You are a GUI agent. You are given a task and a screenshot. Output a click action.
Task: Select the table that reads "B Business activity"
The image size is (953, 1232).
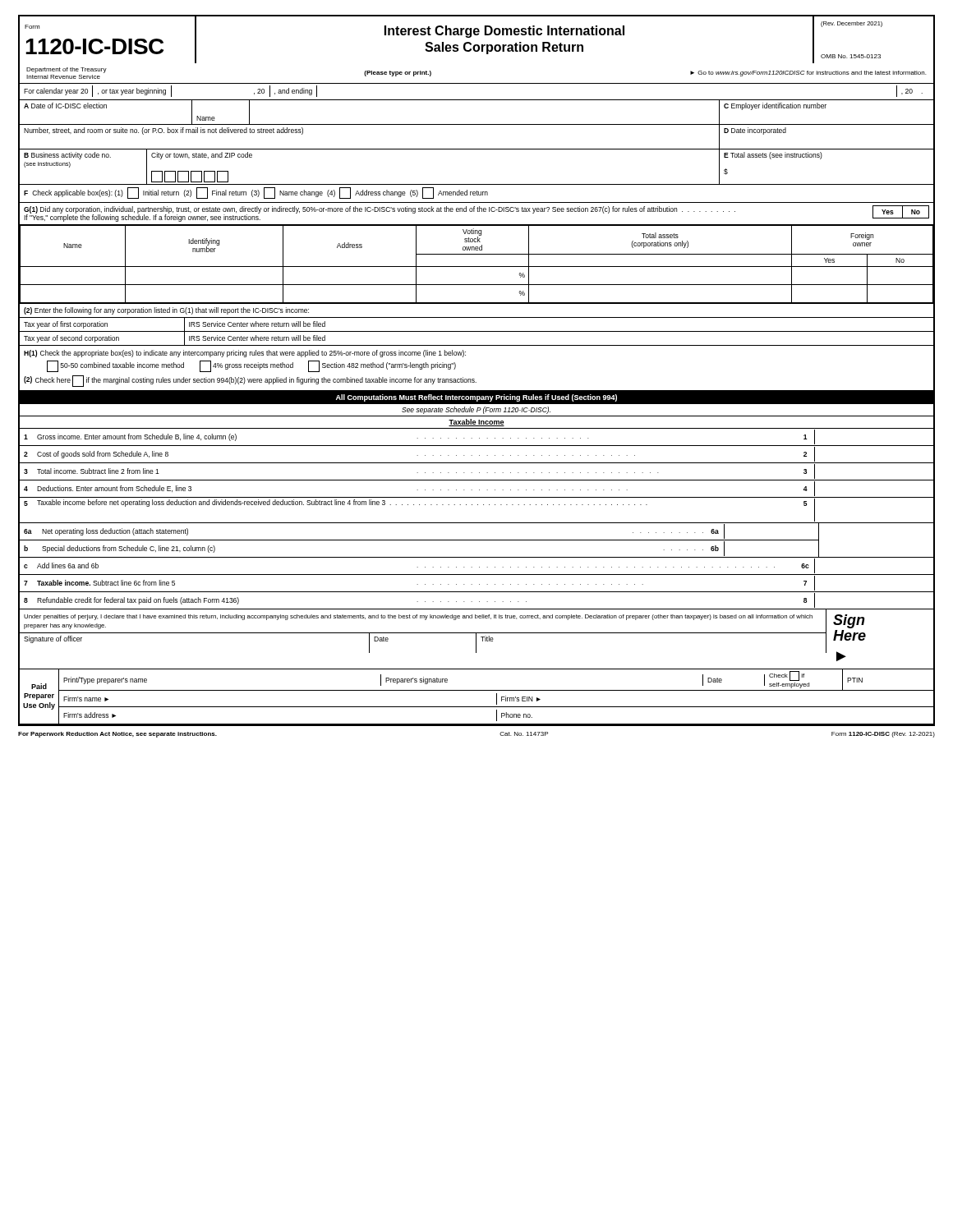(476, 167)
